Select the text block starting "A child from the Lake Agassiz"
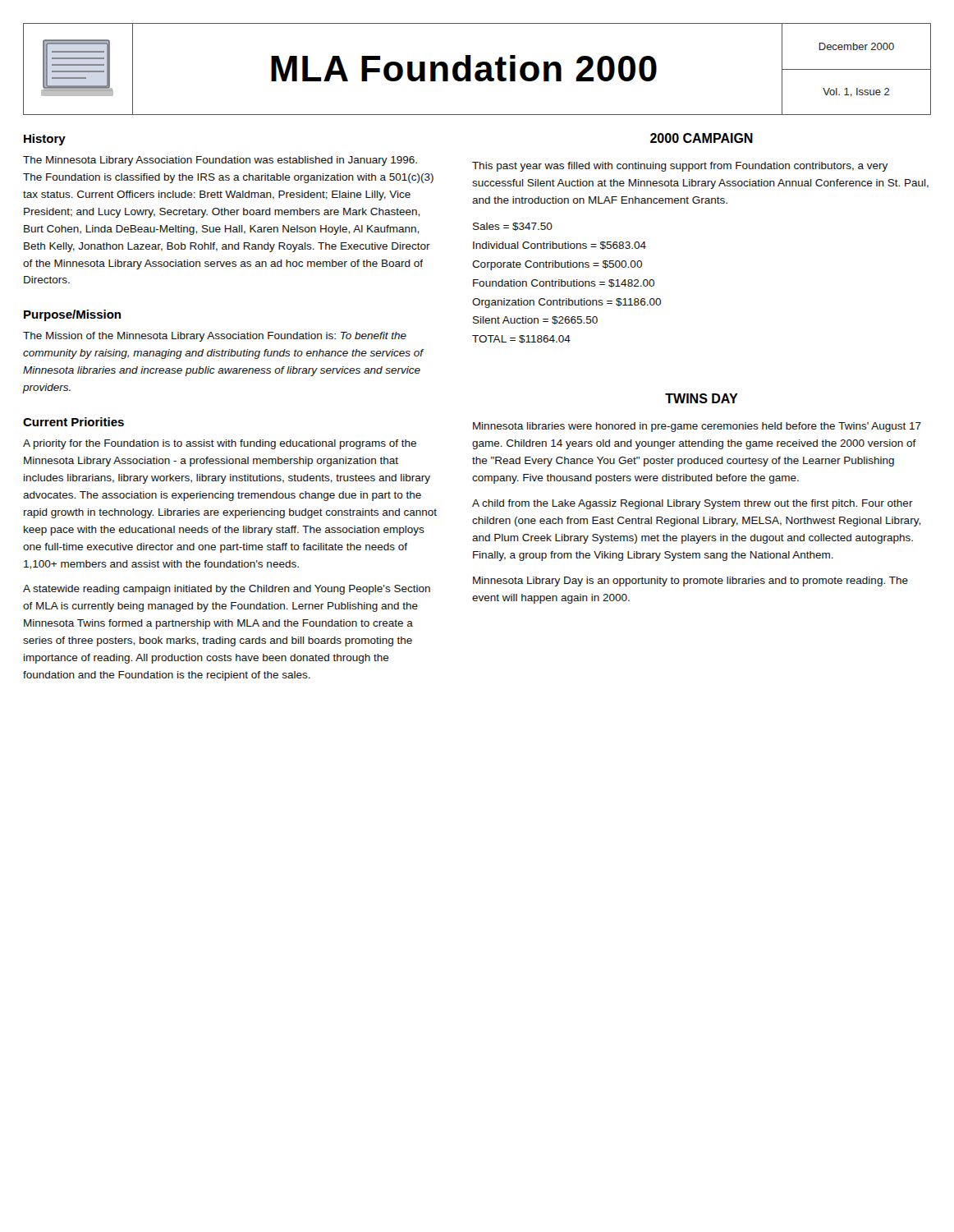954x1232 pixels. (701, 530)
